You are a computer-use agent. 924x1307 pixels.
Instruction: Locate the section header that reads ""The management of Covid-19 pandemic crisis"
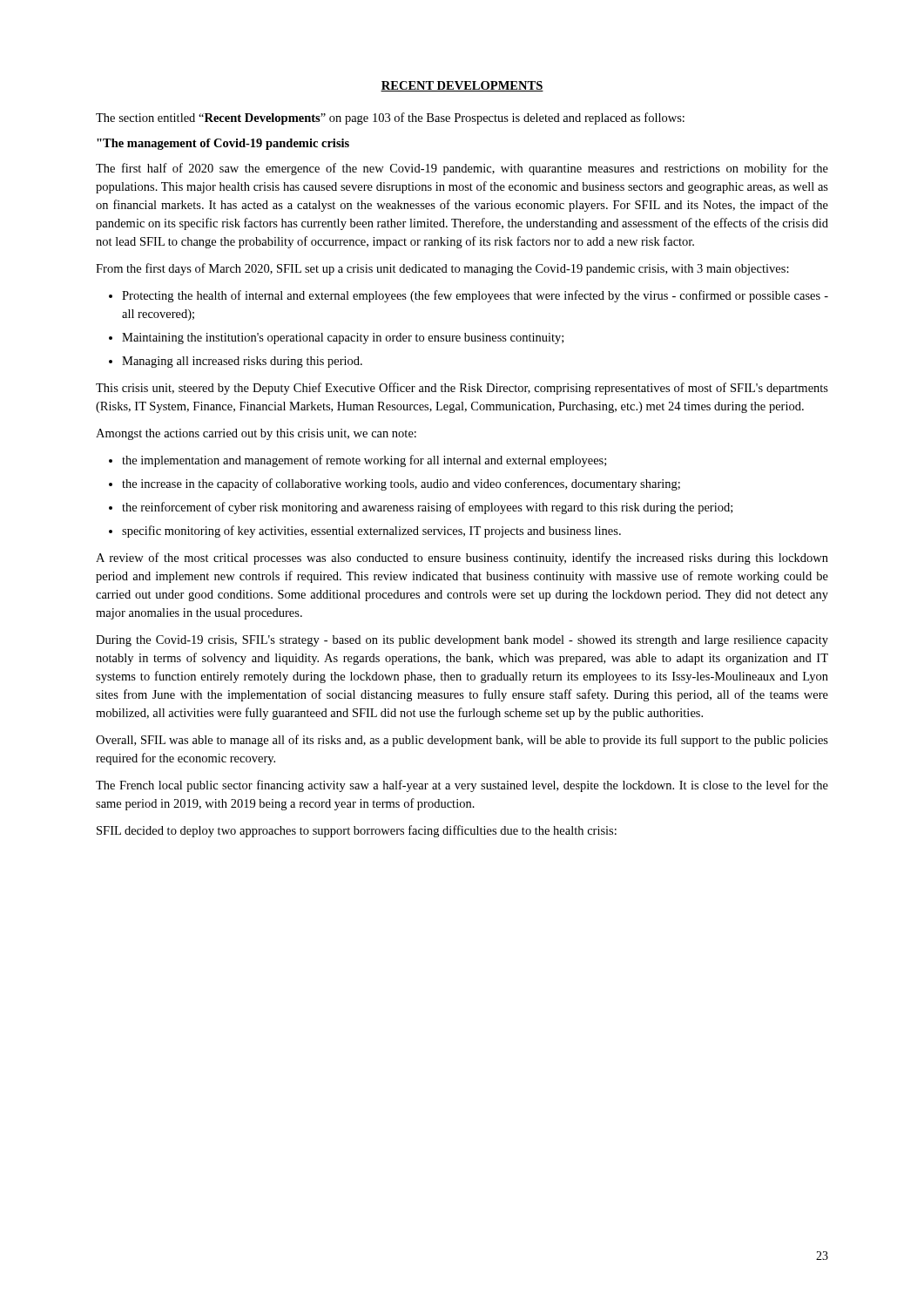coord(223,143)
